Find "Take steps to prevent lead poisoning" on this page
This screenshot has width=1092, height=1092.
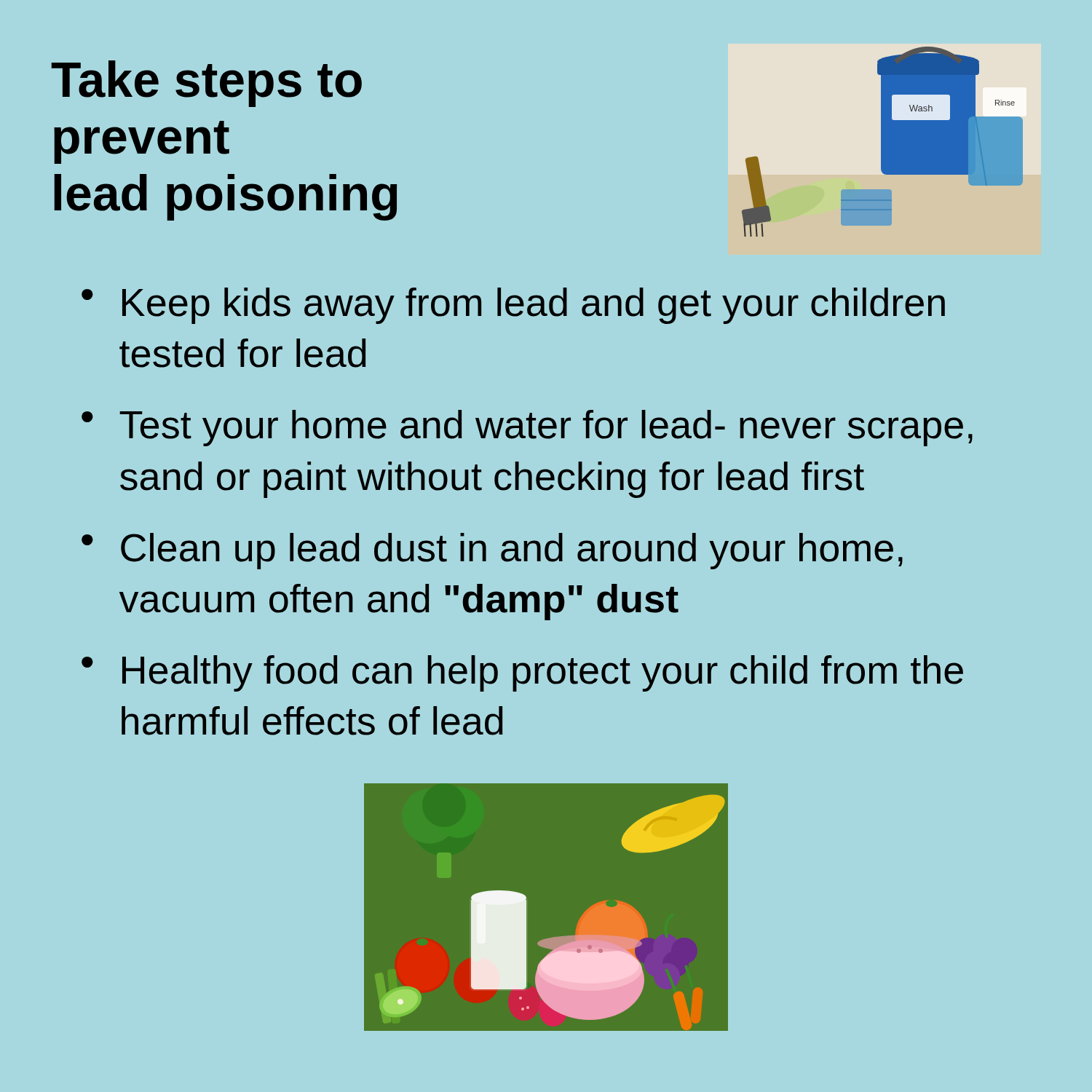pos(226,136)
